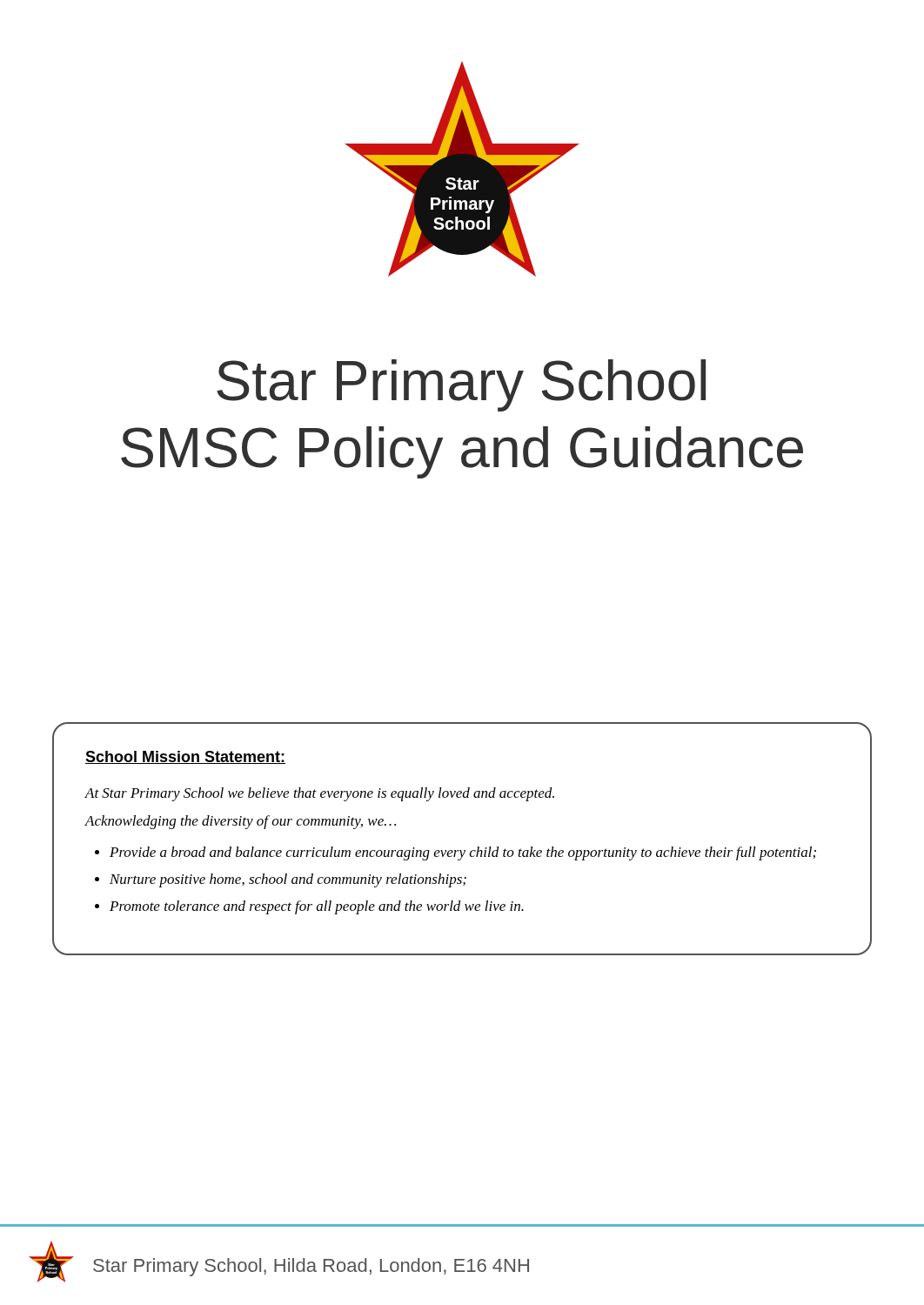
Task: Point to the passage starting "Star Primary SchoolSMSC Policy and Guidance"
Action: coord(462,415)
